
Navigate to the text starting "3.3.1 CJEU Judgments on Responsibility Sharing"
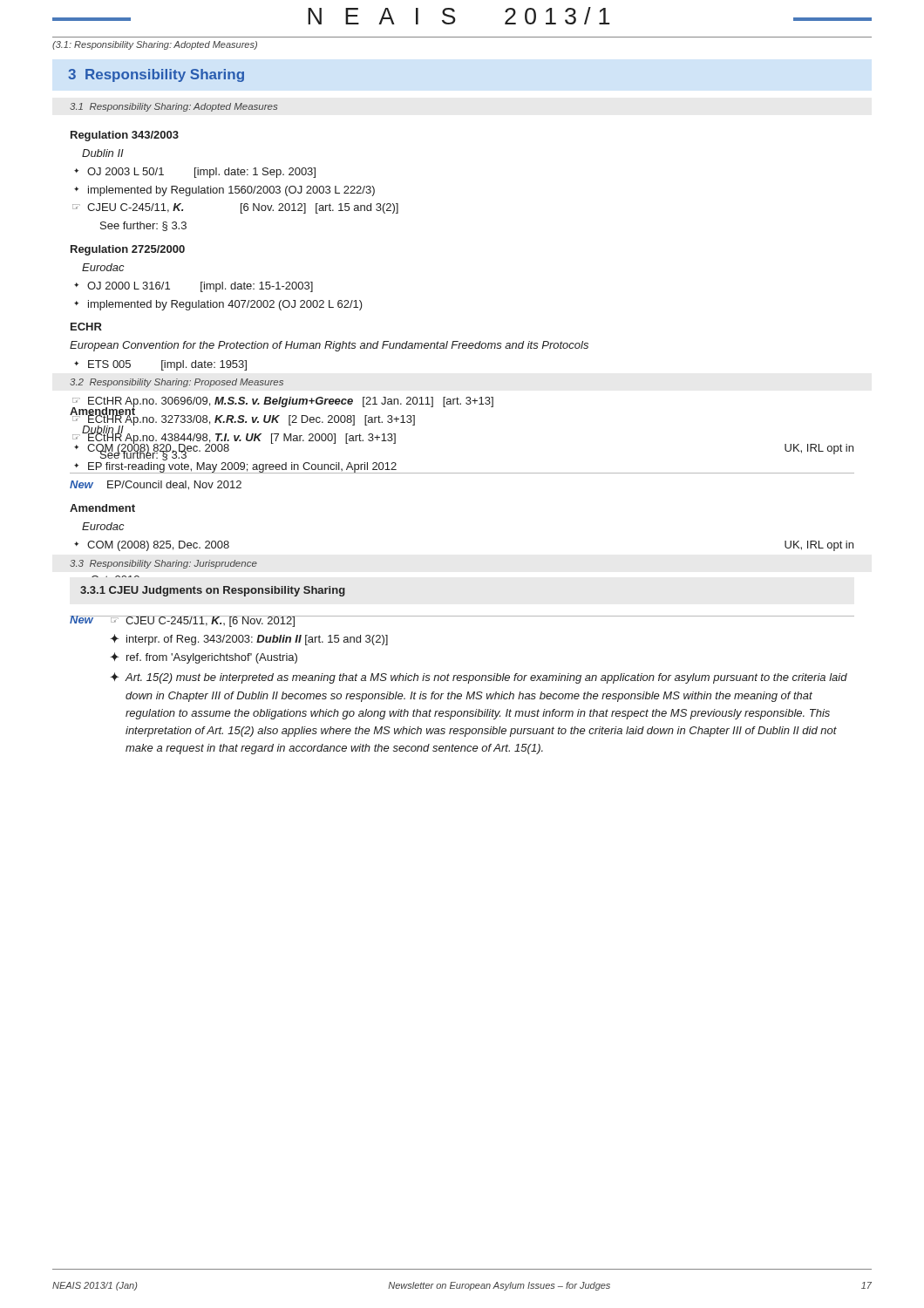coord(213,590)
